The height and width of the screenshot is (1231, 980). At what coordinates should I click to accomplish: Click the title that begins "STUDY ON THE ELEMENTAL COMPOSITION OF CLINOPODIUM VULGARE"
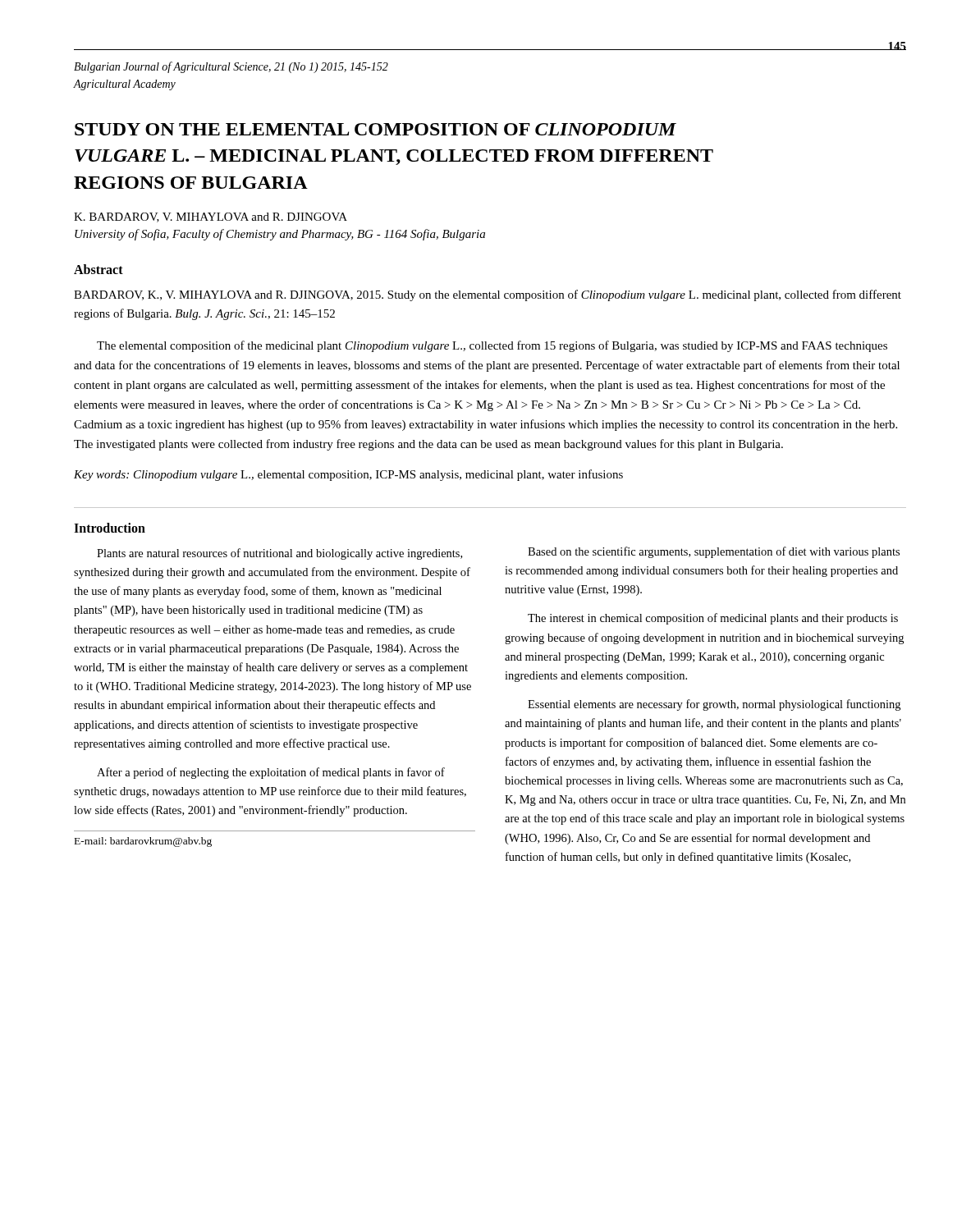[x=394, y=155]
